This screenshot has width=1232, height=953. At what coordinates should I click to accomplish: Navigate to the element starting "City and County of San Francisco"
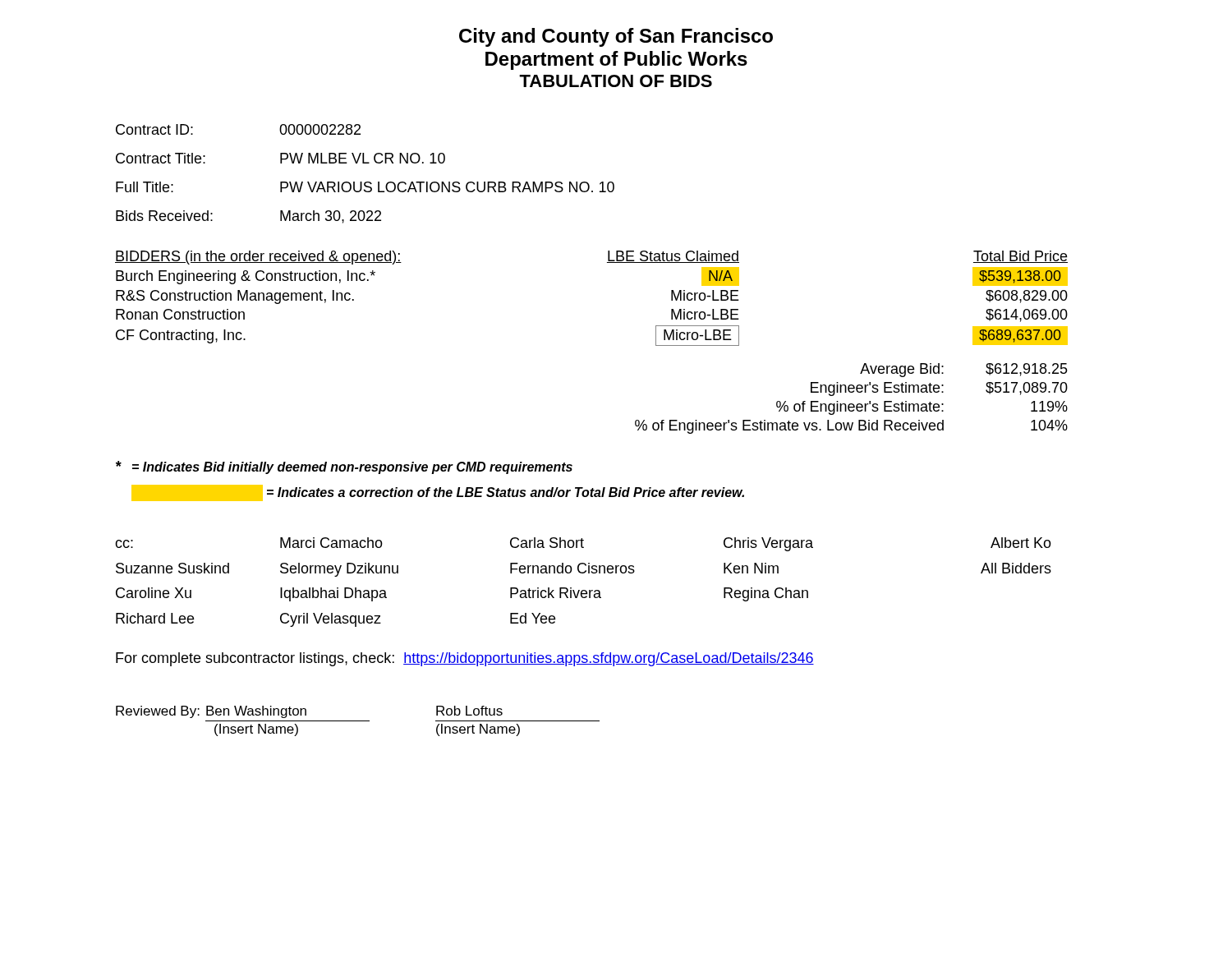[x=616, y=58]
